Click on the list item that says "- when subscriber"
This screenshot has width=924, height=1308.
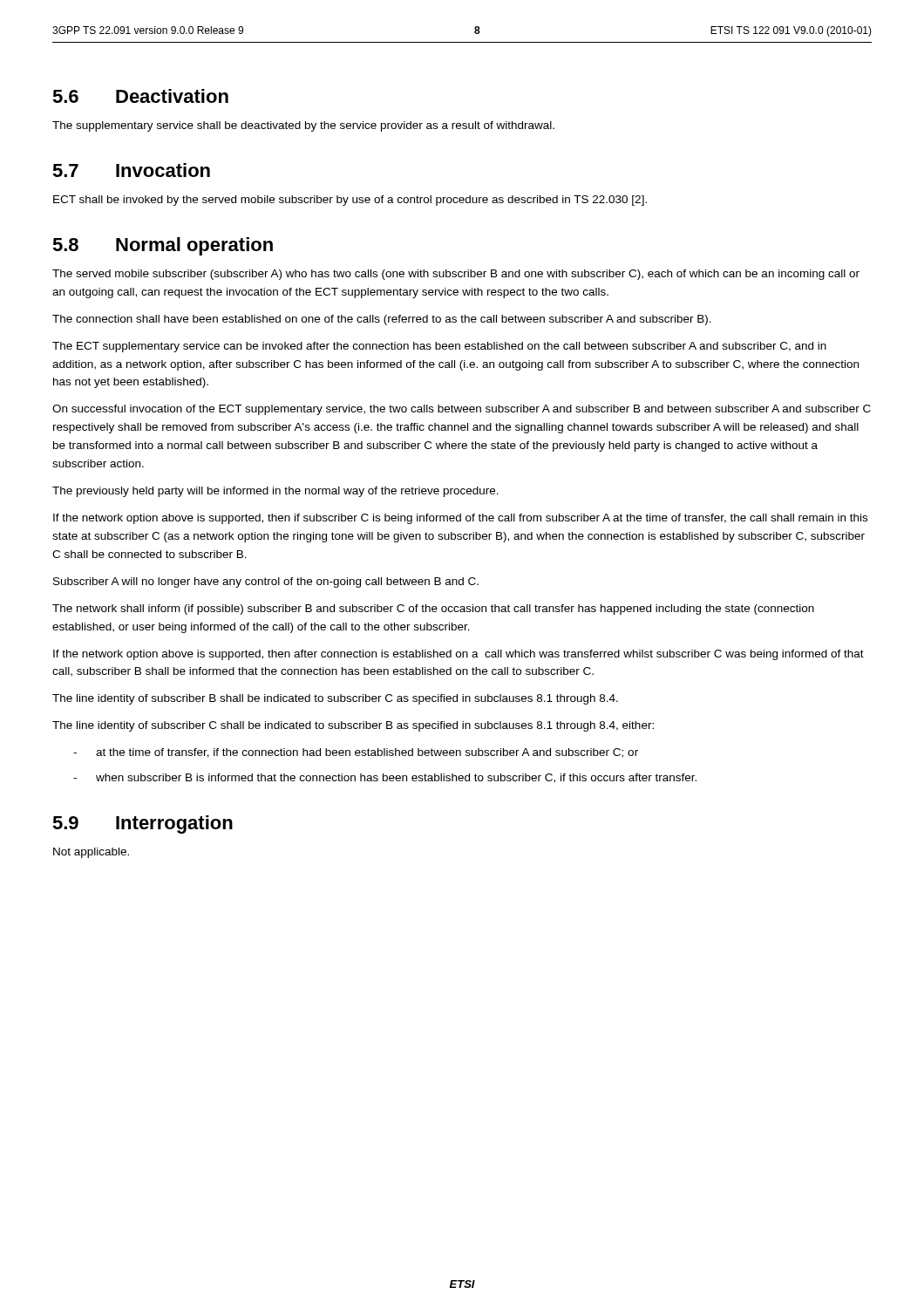[472, 778]
